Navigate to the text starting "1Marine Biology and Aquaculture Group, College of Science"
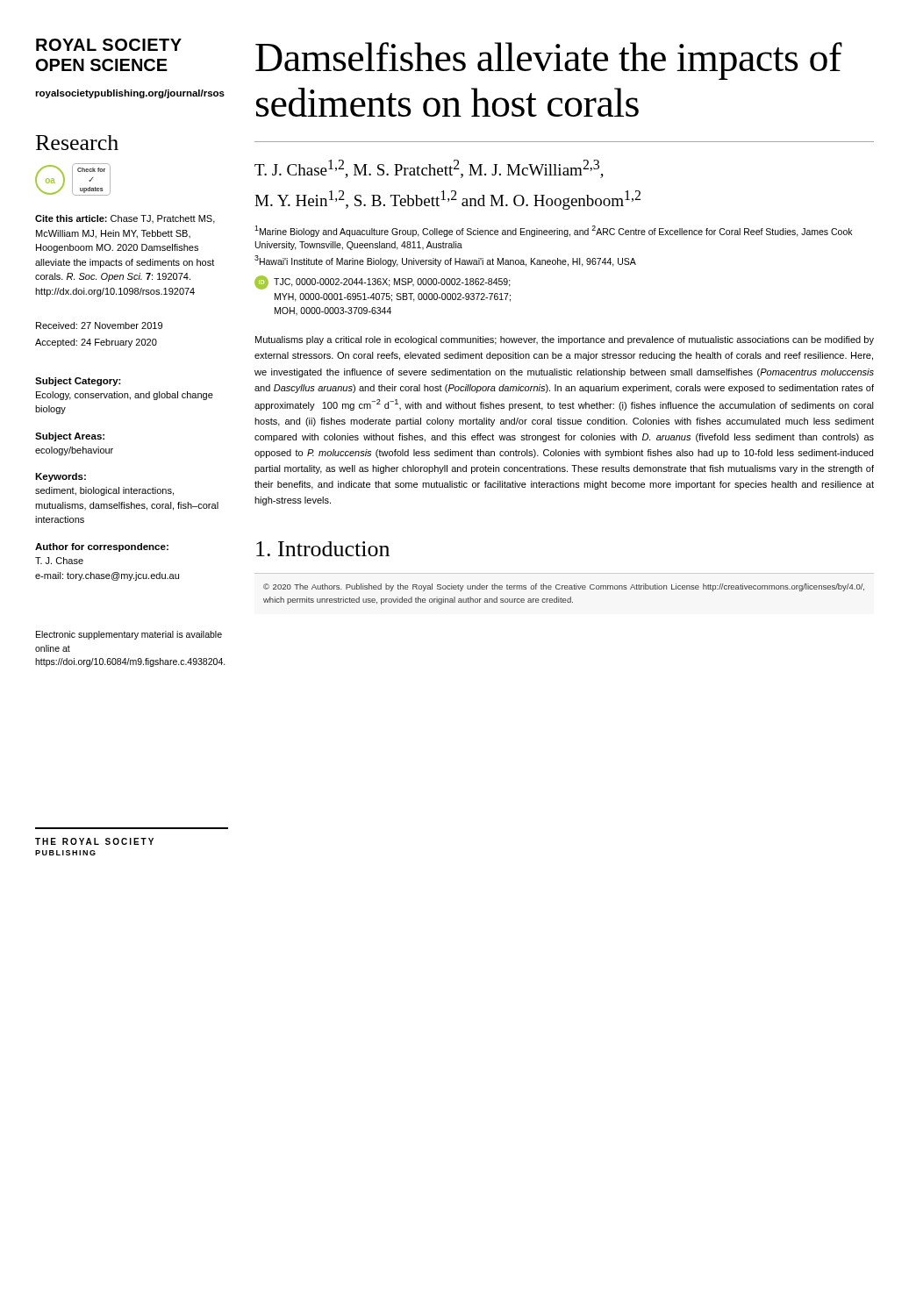Viewport: 909px width, 1316px height. [553, 245]
